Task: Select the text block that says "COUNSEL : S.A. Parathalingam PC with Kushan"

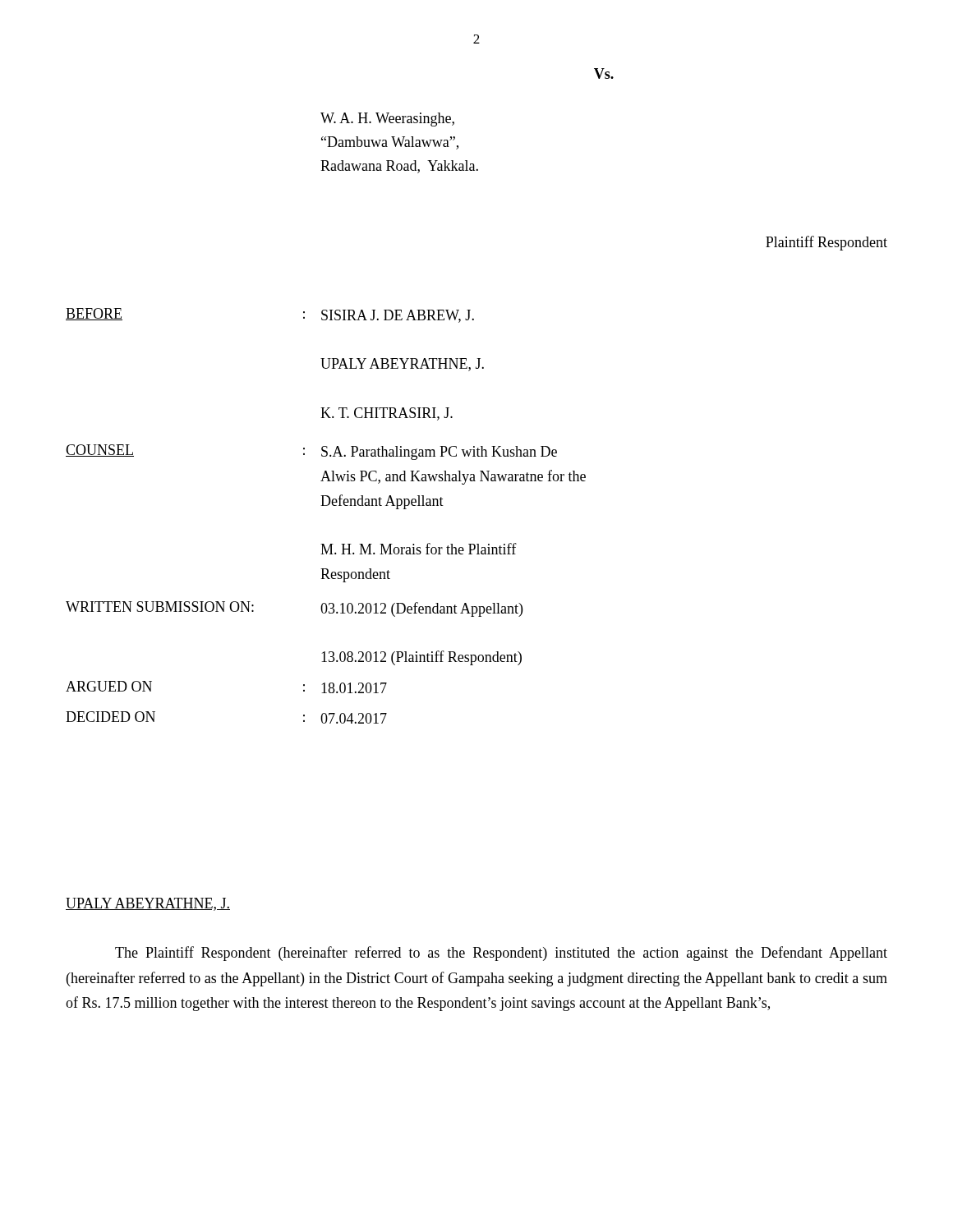Action: pos(99,452)
